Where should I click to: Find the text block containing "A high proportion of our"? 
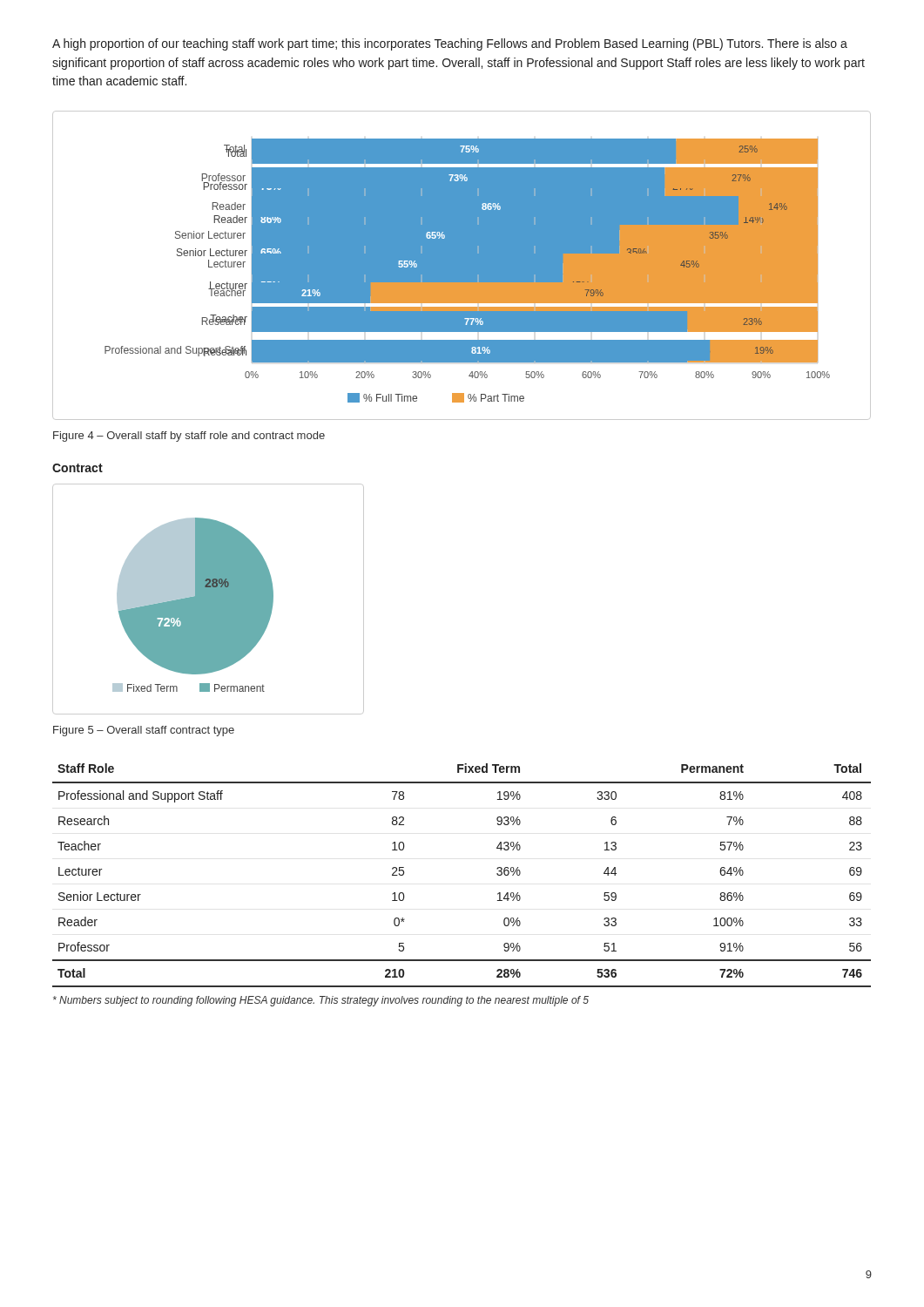(x=459, y=62)
